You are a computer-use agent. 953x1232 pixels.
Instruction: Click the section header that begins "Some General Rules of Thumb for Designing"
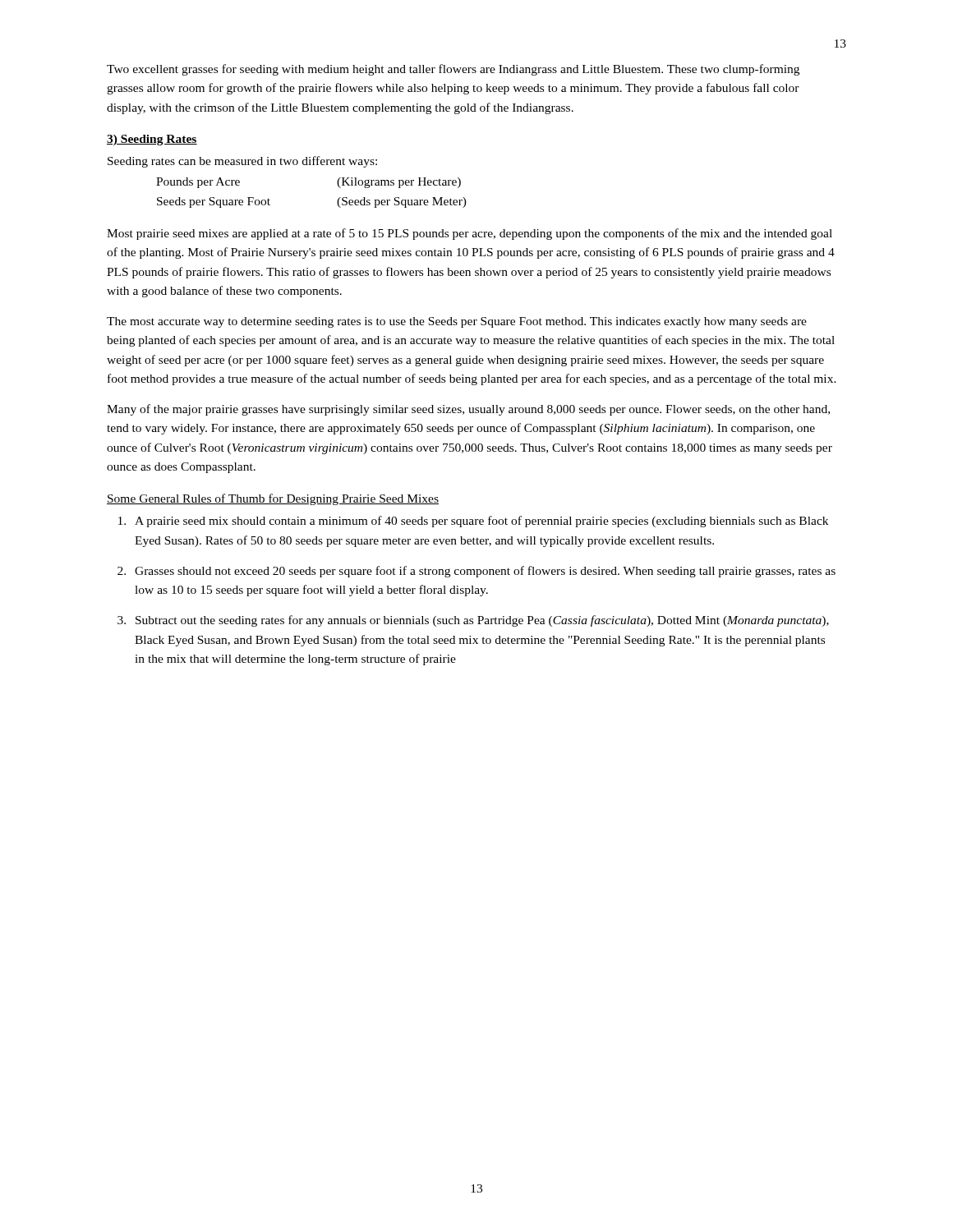(x=273, y=498)
